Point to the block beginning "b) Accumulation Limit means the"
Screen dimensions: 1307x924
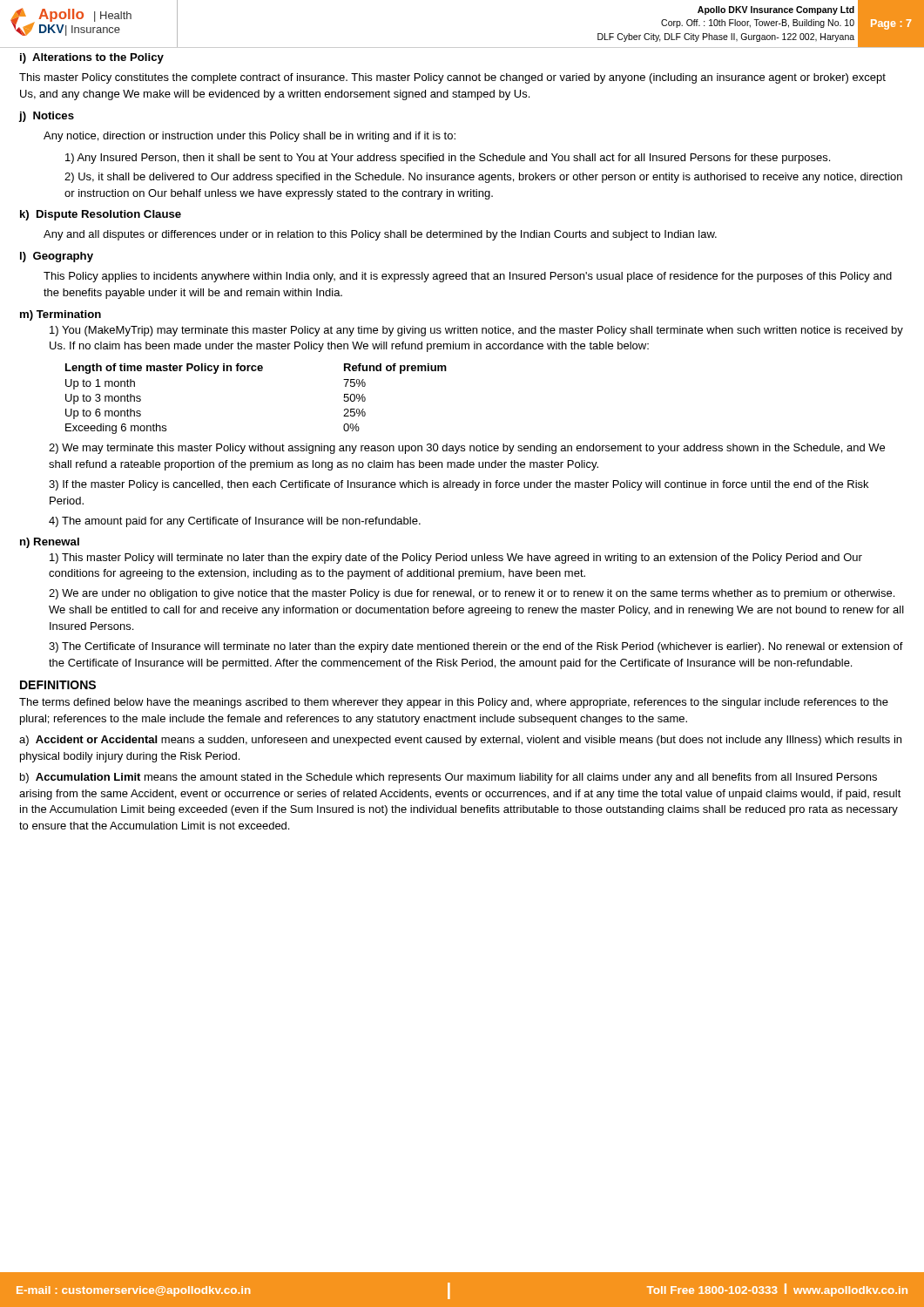coord(460,801)
